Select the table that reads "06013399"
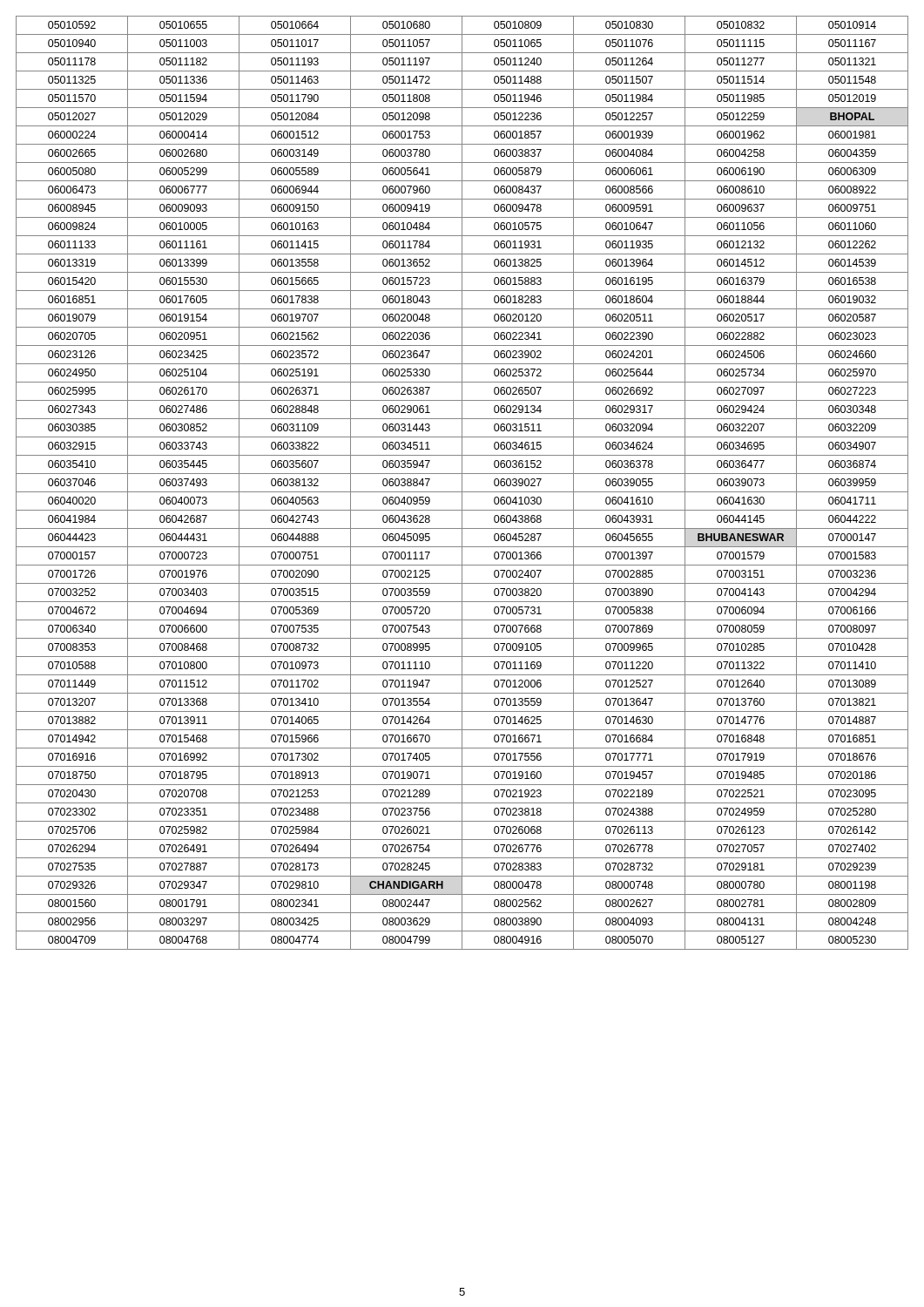Image resolution: width=924 pixels, height=1307 pixels. click(x=462, y=483)
